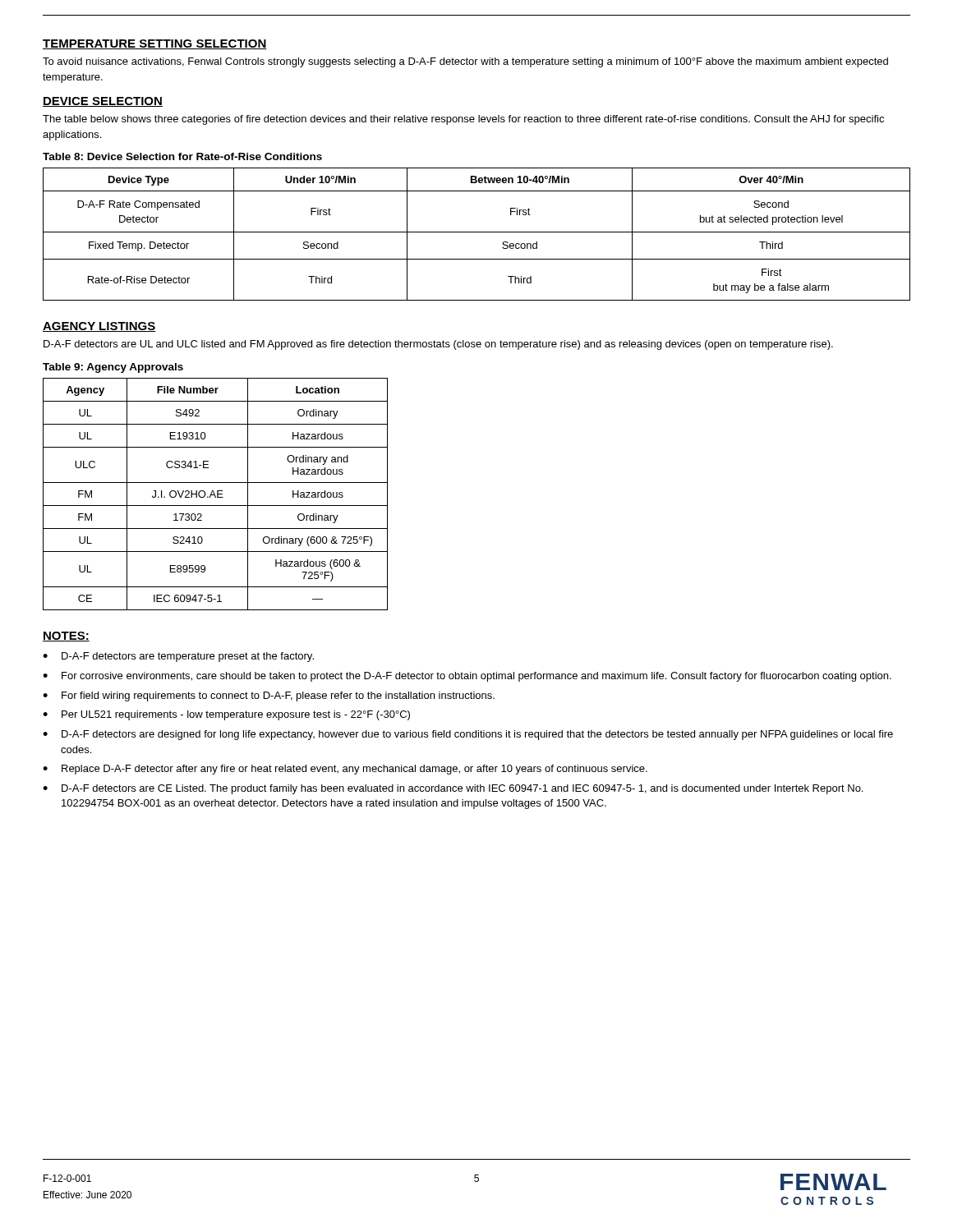Select the table that reads "Ordinary and Hazardous"
Screen dimensions: 1232x953
[x=476, y=494]
